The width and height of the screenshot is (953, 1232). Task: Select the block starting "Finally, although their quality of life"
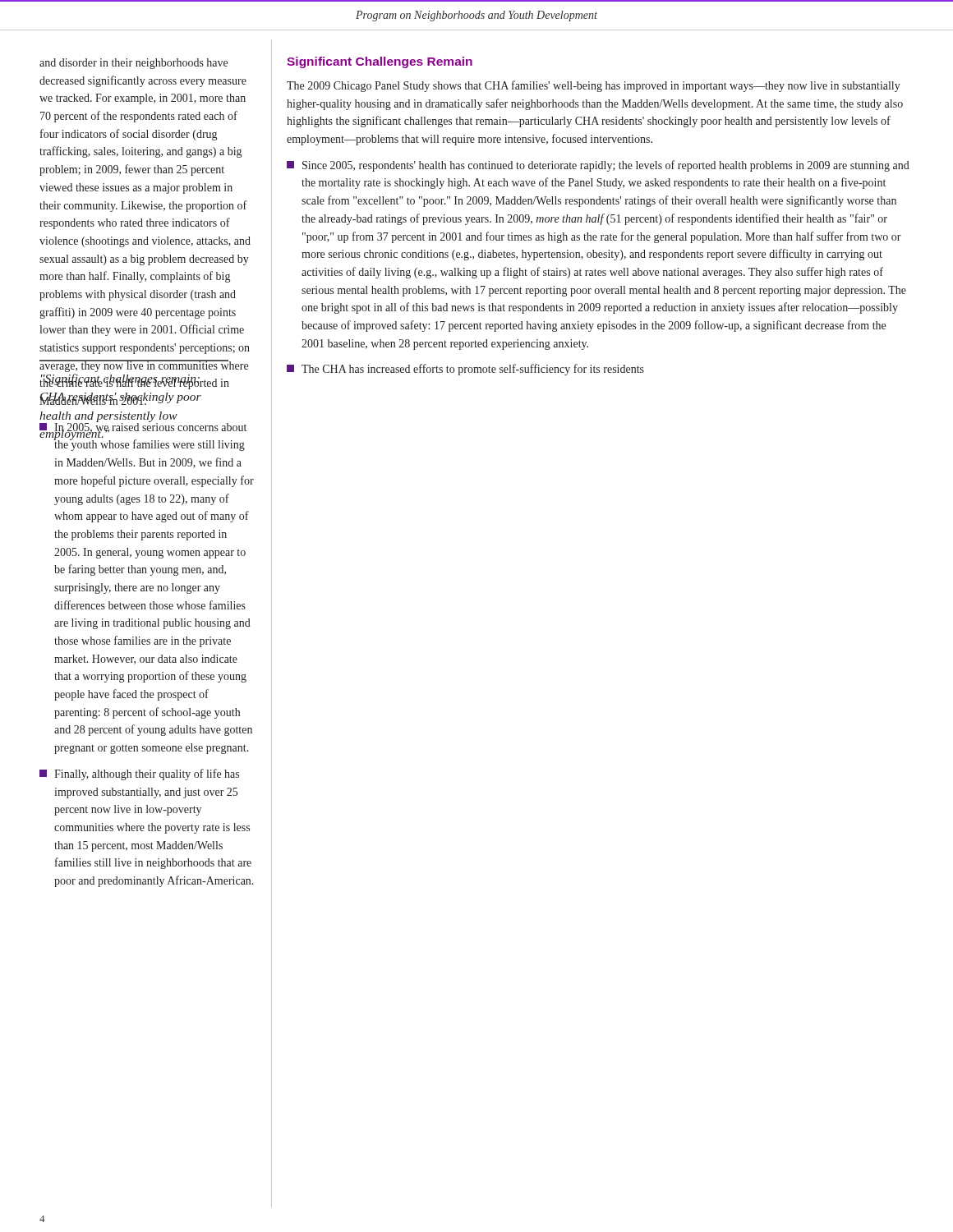coord(147,828)
